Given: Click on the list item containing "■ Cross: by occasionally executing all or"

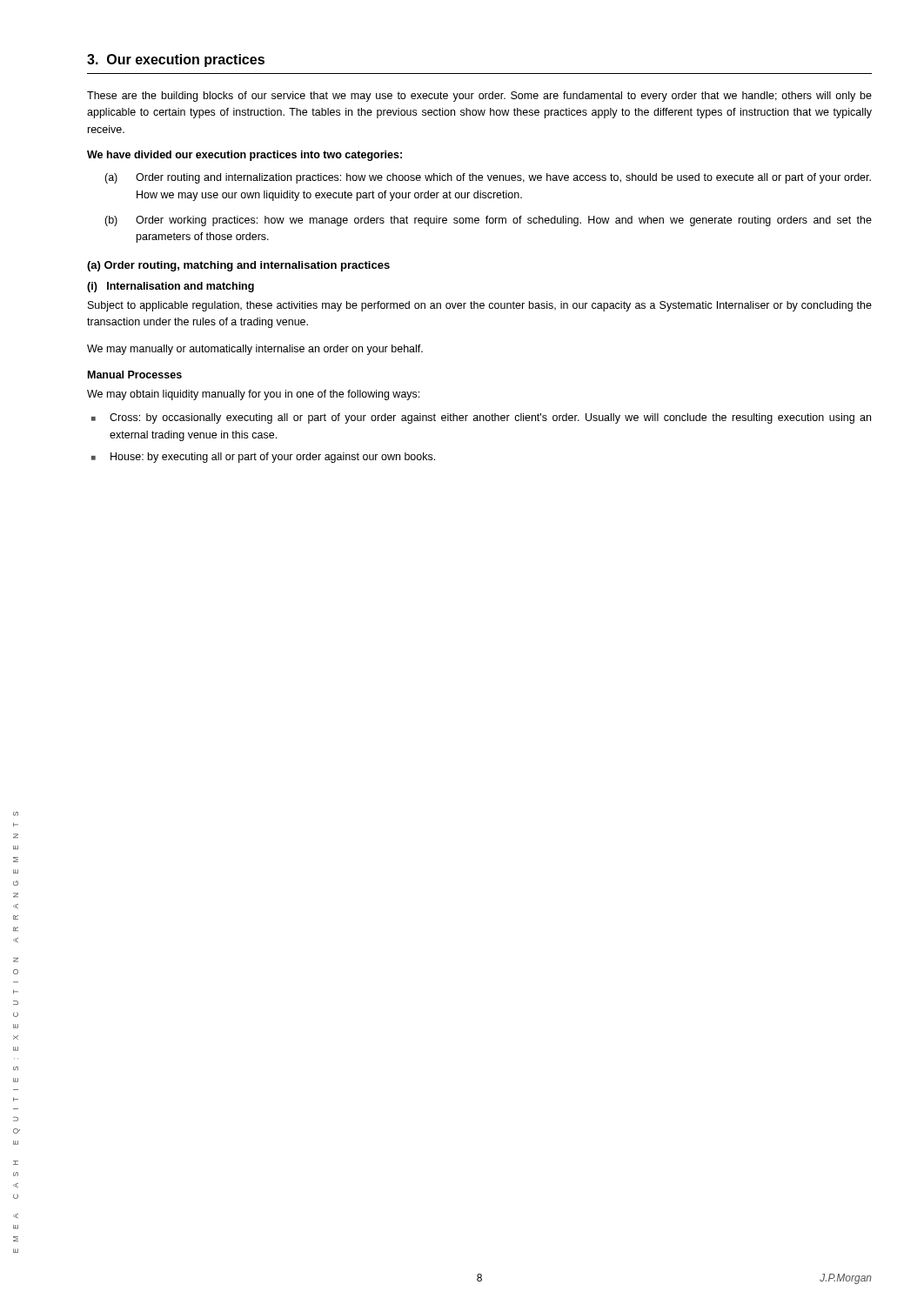Looking at the screenshot, I should (x=479, y=427).
